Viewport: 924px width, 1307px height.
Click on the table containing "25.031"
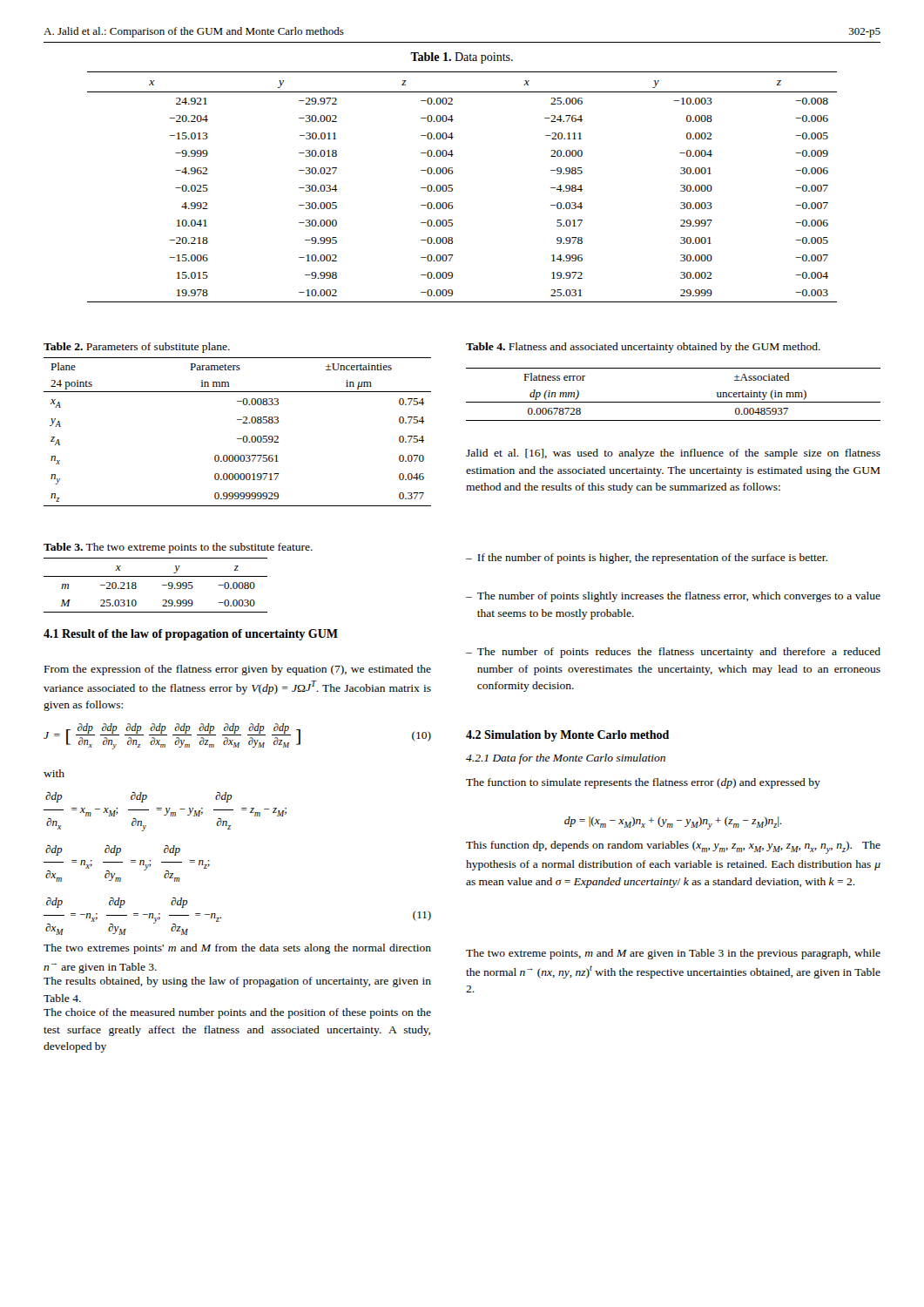pyautogui.click(x=462, y=187)
